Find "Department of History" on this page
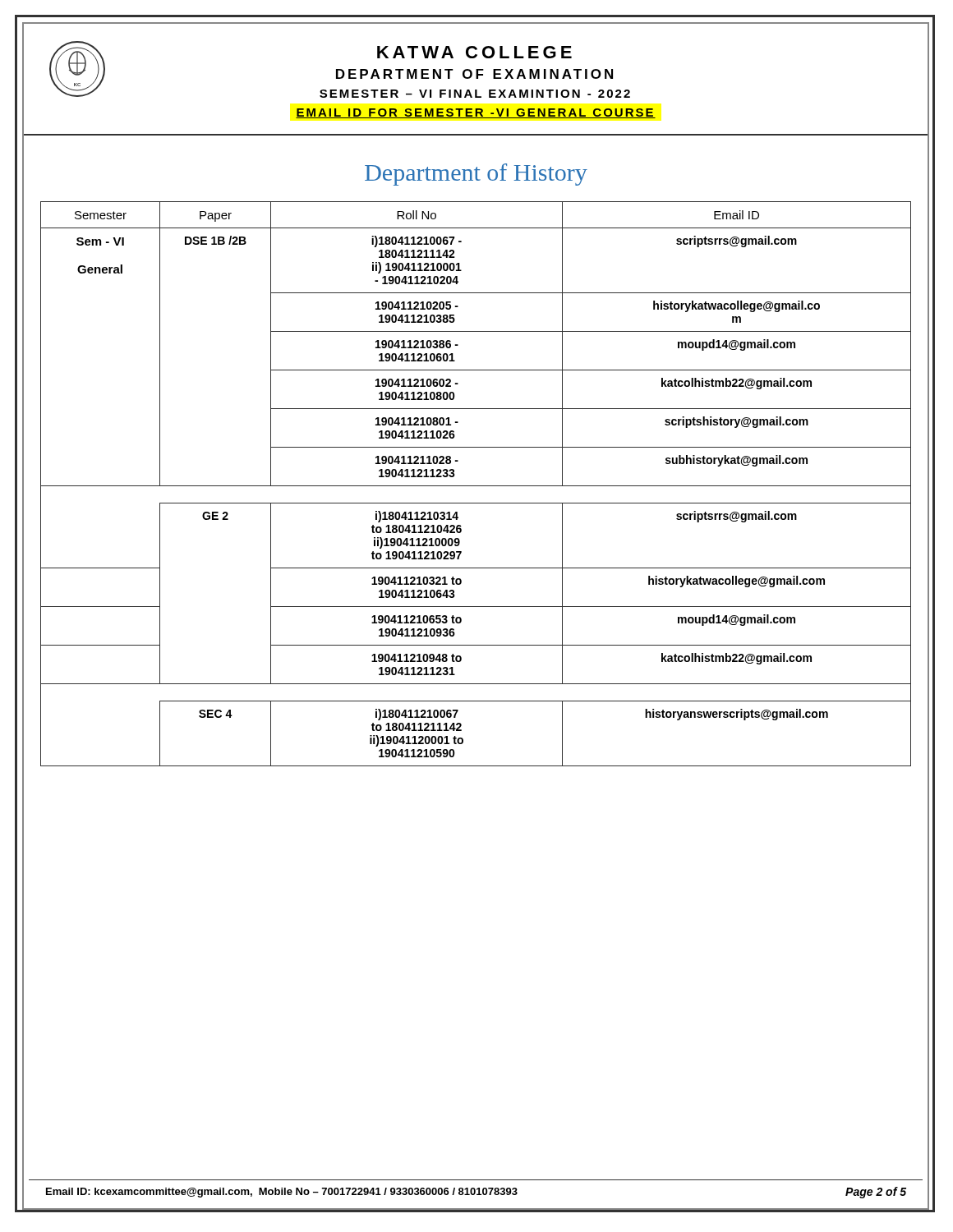The height and width of the screenshot is (1232, 953). (x=476, y=172)
